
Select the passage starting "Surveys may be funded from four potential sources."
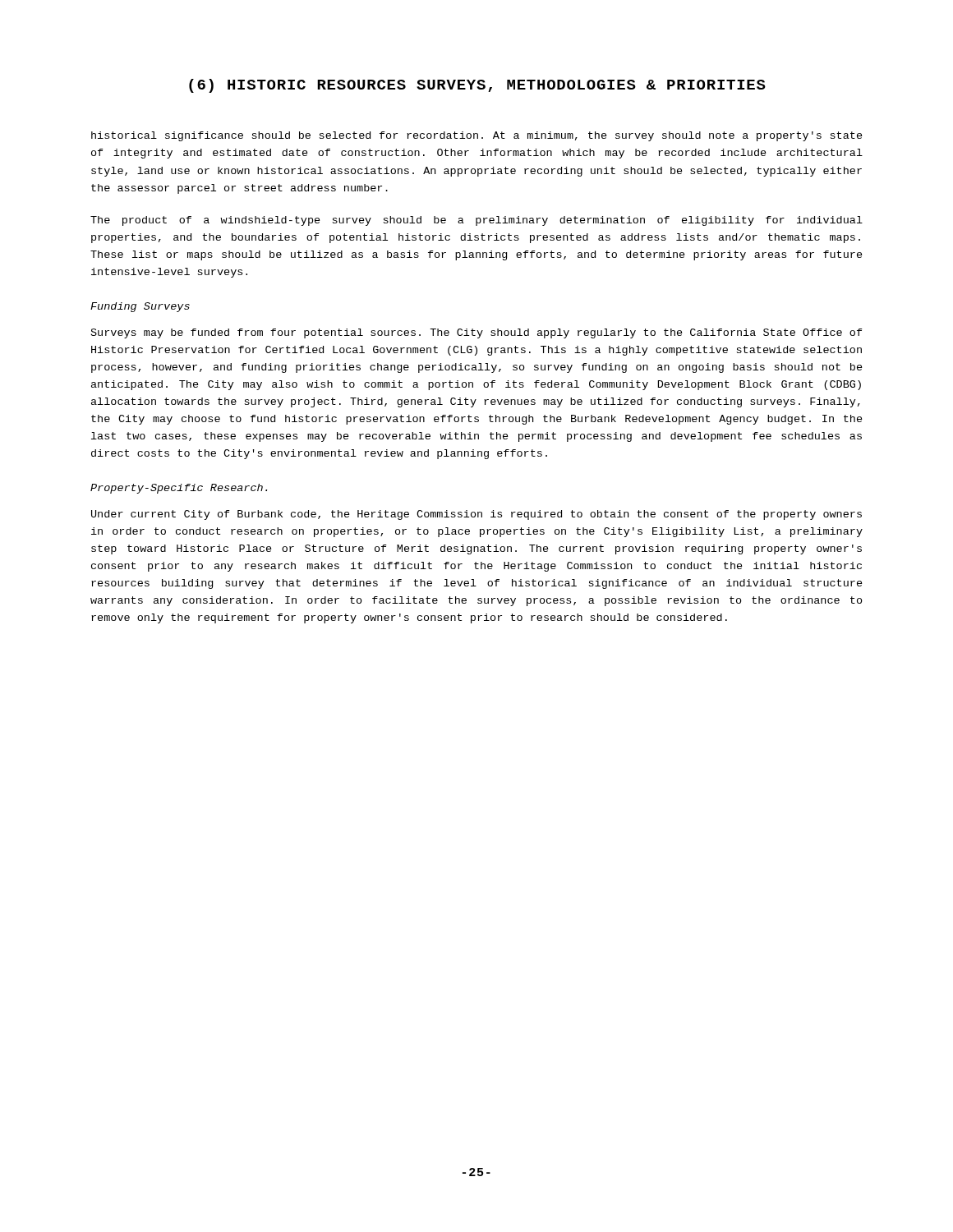476,393
